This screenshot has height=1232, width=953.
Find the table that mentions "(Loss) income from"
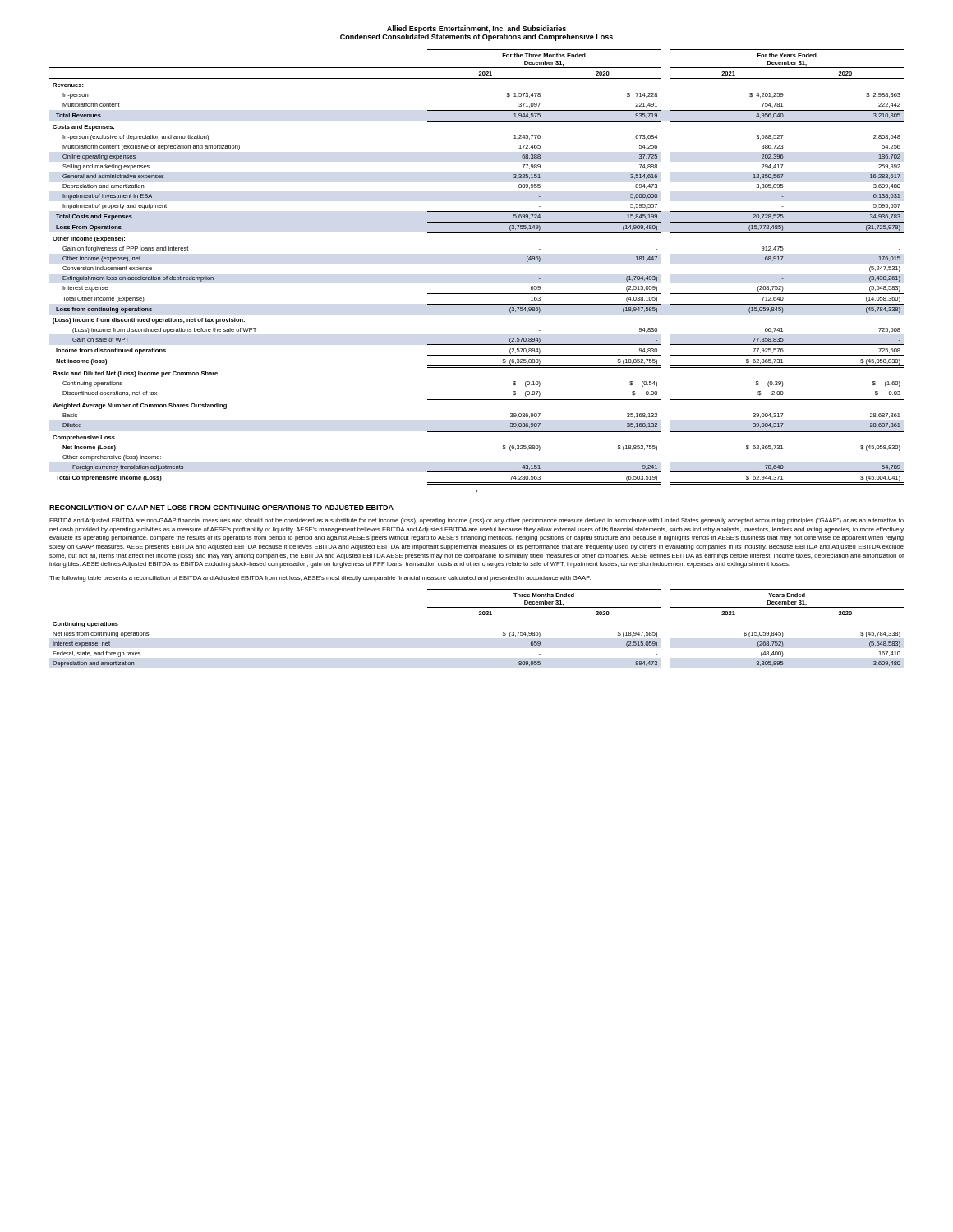476,267
